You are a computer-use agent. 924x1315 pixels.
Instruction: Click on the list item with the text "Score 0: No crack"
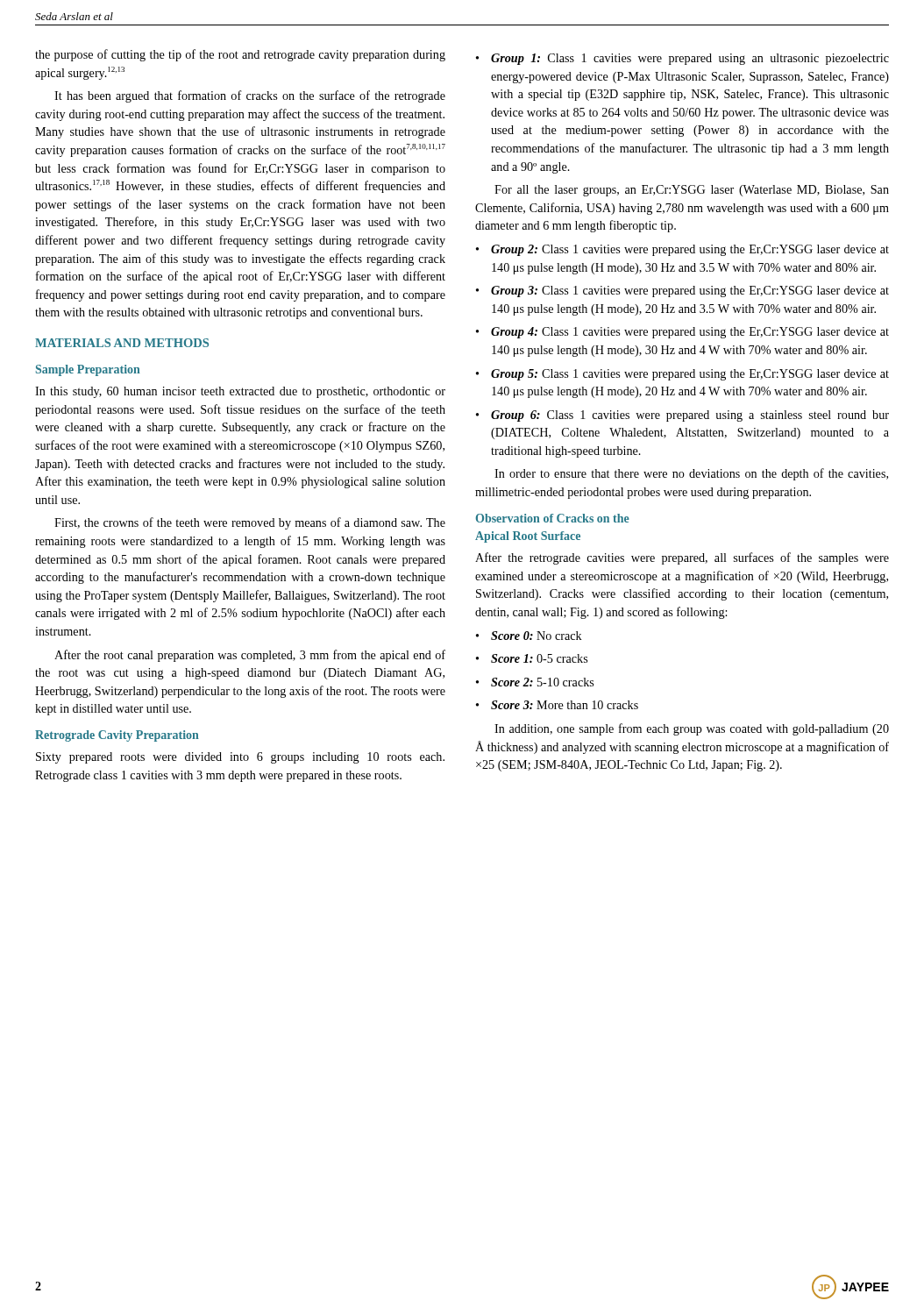529,636
